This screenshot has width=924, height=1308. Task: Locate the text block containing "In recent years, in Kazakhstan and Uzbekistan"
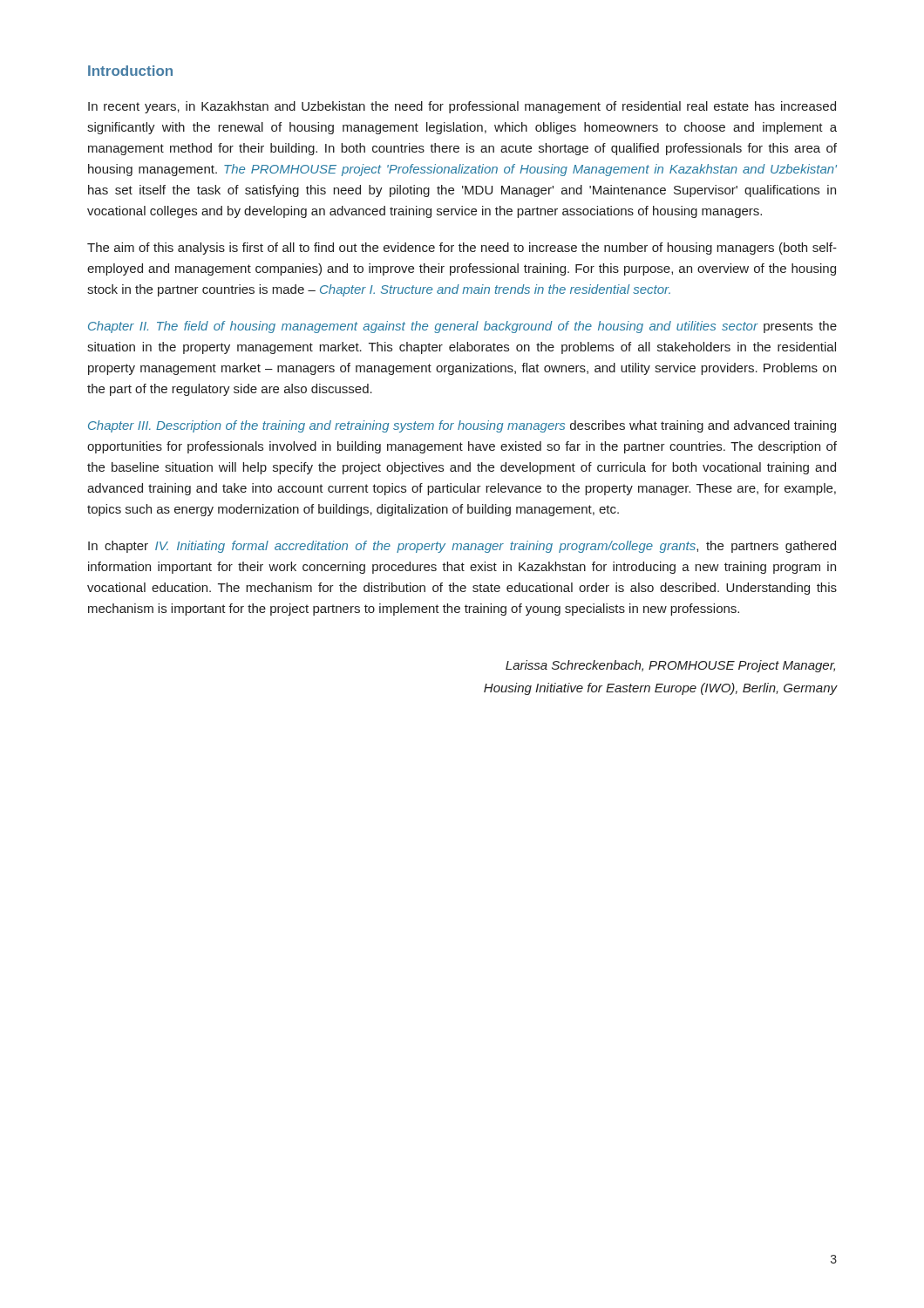(x=462, y=158)
